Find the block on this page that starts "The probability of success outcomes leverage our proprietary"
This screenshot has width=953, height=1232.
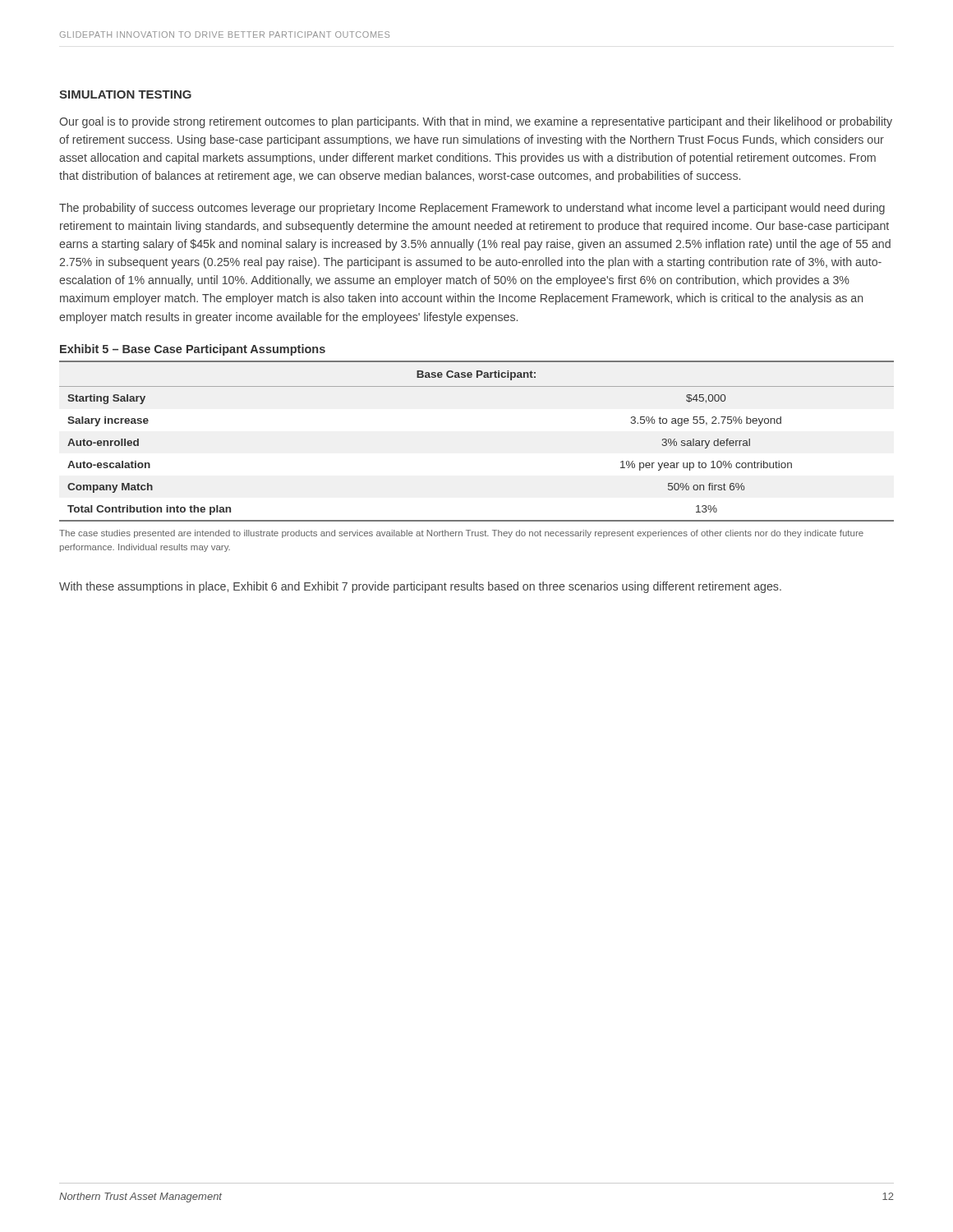(x=475, y=262)
